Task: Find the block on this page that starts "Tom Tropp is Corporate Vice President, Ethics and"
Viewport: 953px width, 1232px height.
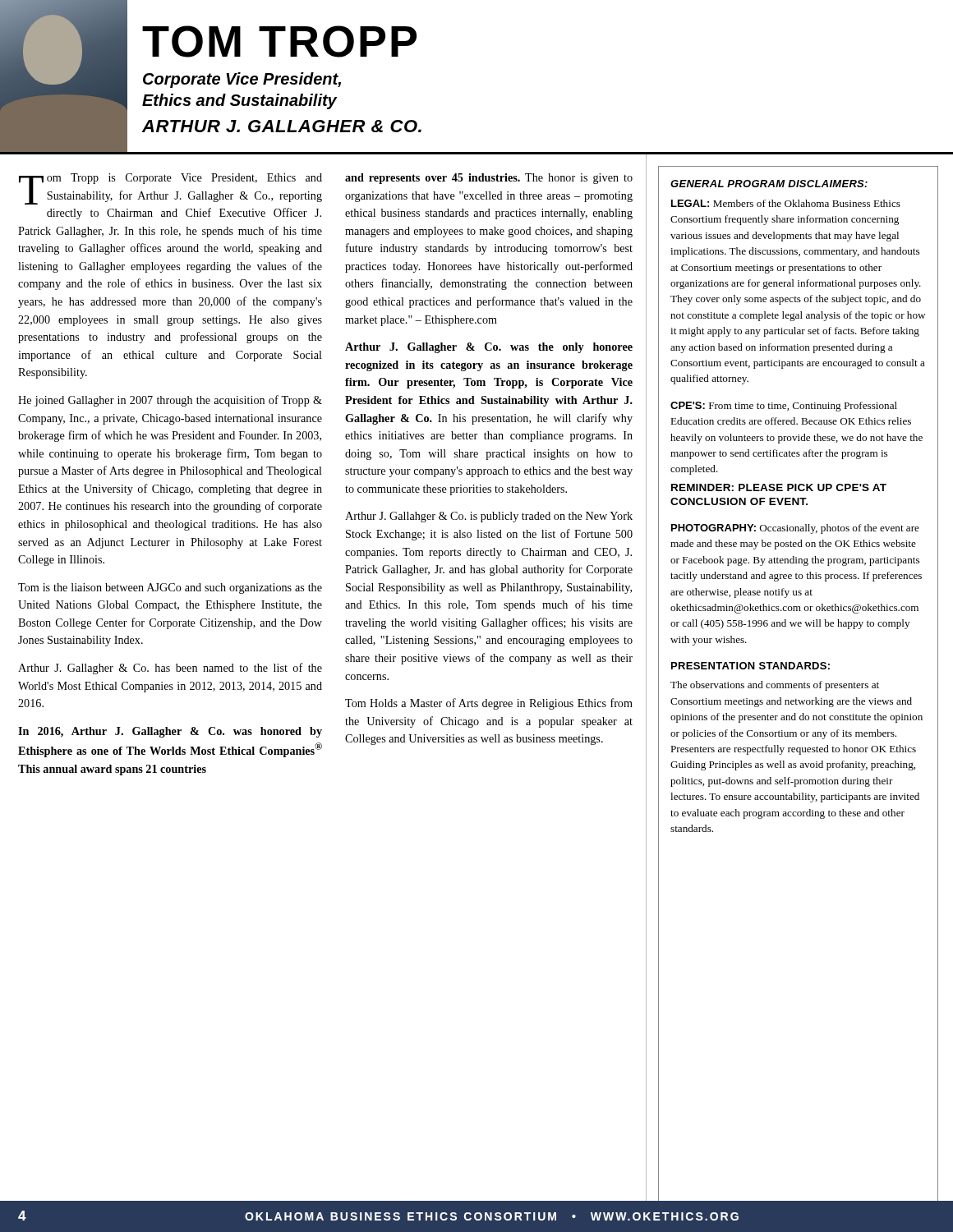Action: pos(170,274)
